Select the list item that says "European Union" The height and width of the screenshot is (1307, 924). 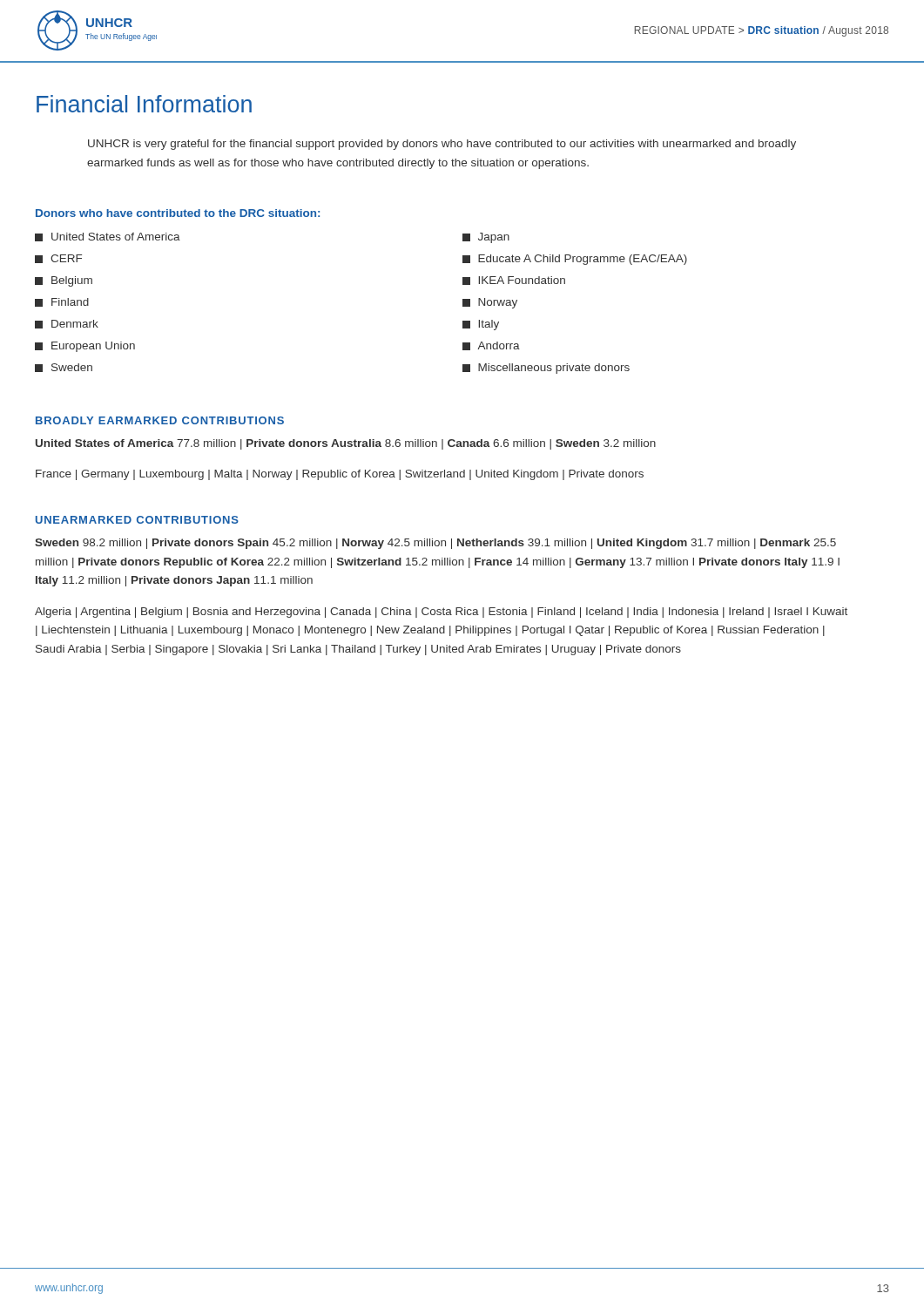pos(85,345)
